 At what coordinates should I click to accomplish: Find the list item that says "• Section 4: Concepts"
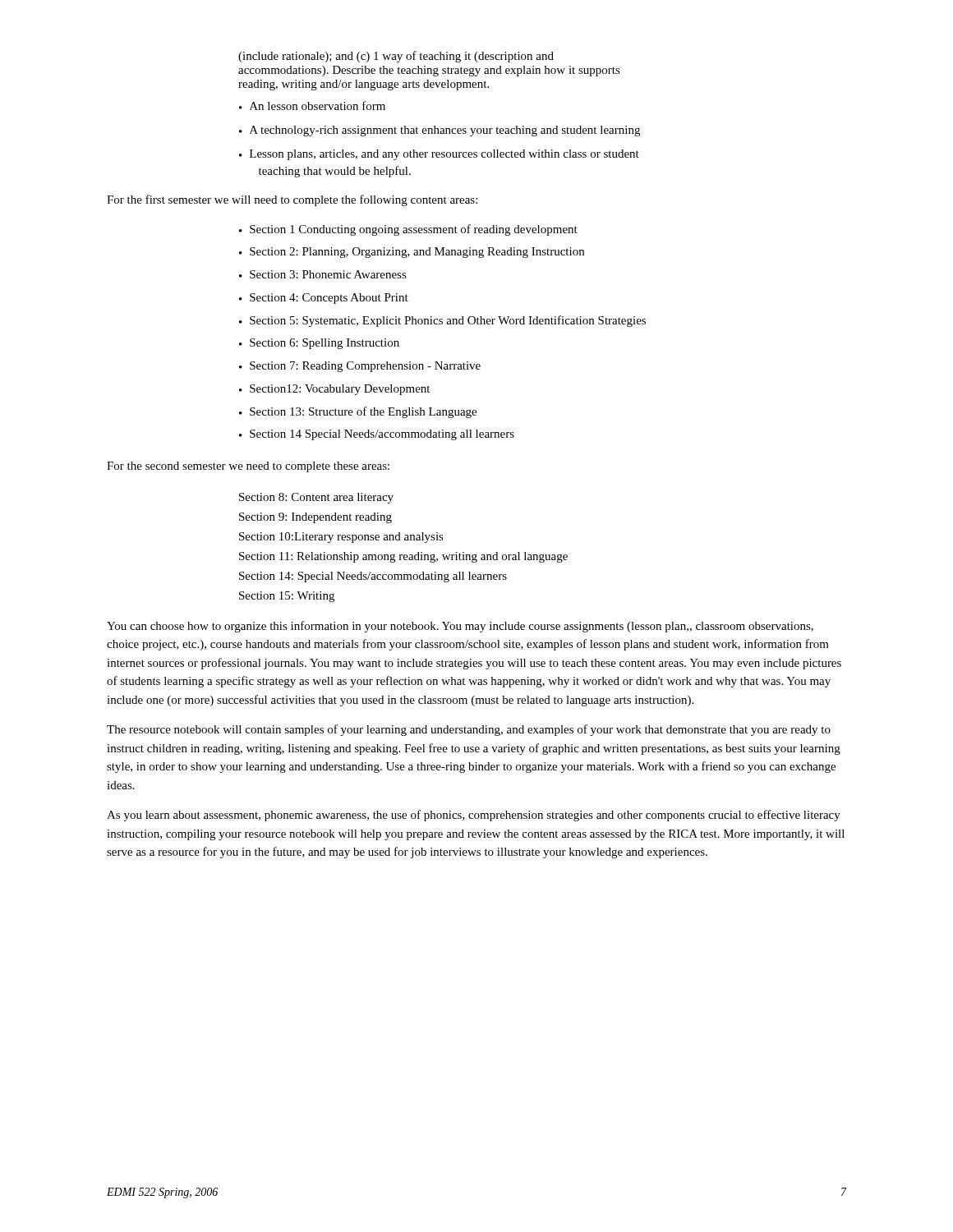[x=323, y=299]
